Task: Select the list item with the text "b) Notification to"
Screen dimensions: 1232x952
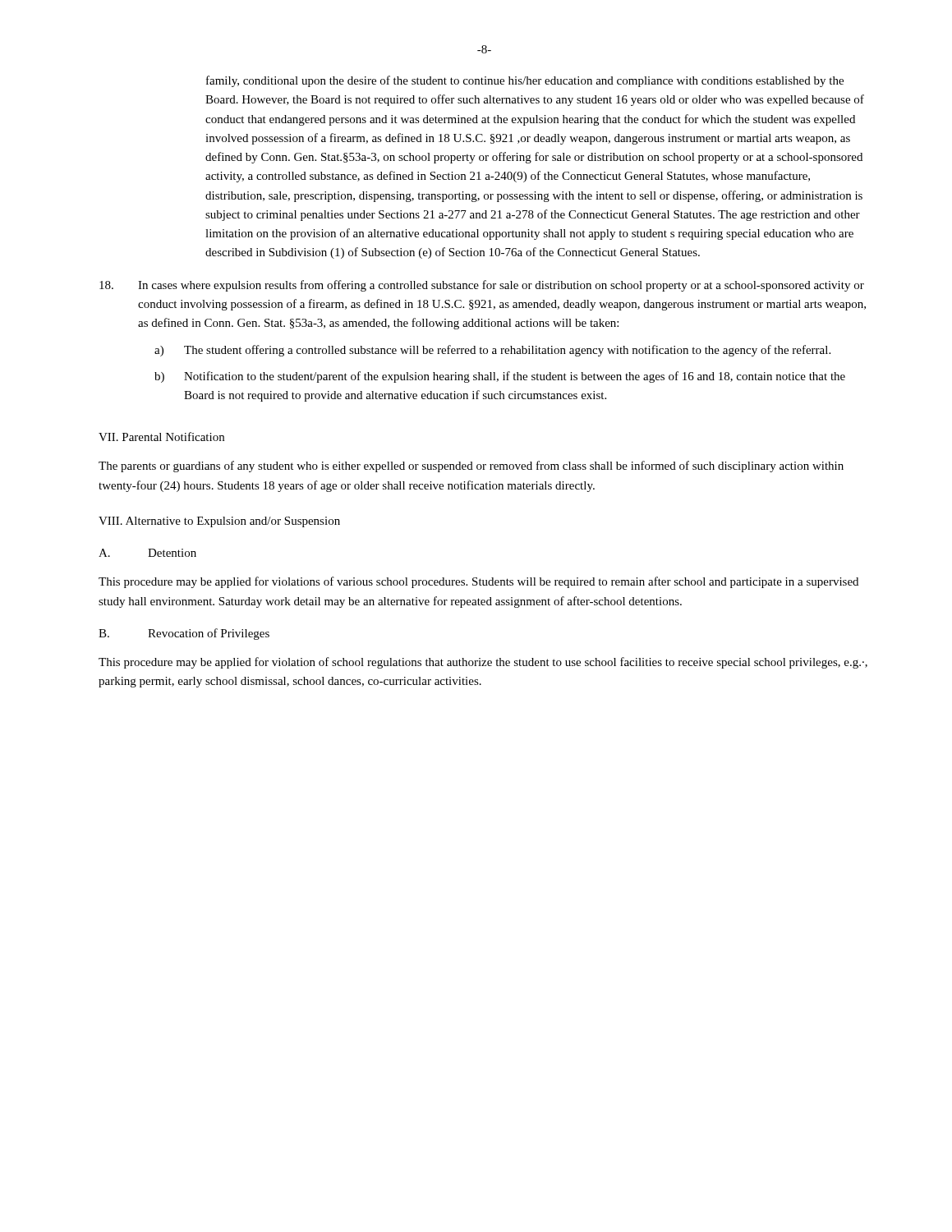Action: pos(512,386)
